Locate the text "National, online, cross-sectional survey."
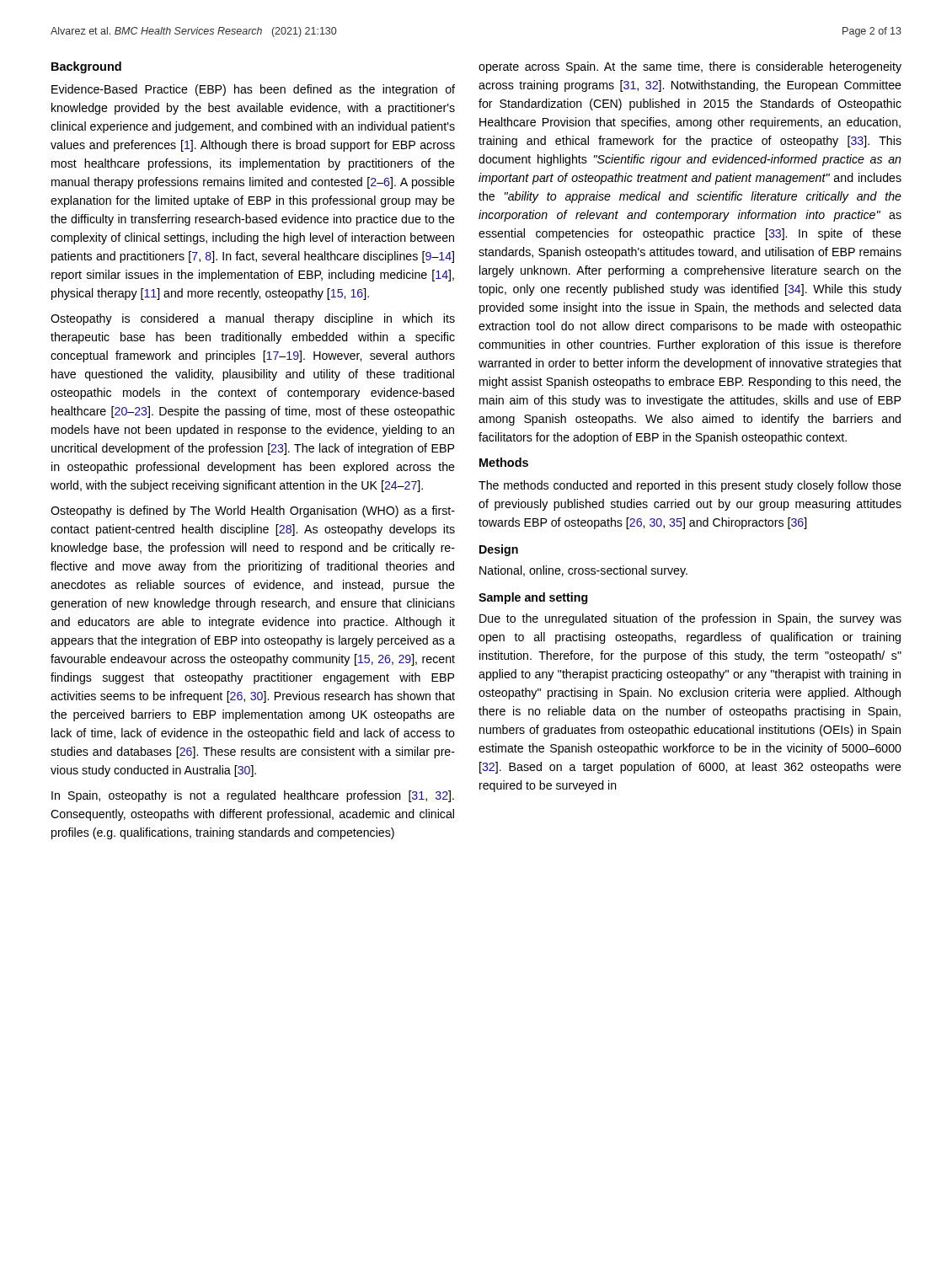The height and width of the screenshot is (1264, 952). [x=690, y=571]
